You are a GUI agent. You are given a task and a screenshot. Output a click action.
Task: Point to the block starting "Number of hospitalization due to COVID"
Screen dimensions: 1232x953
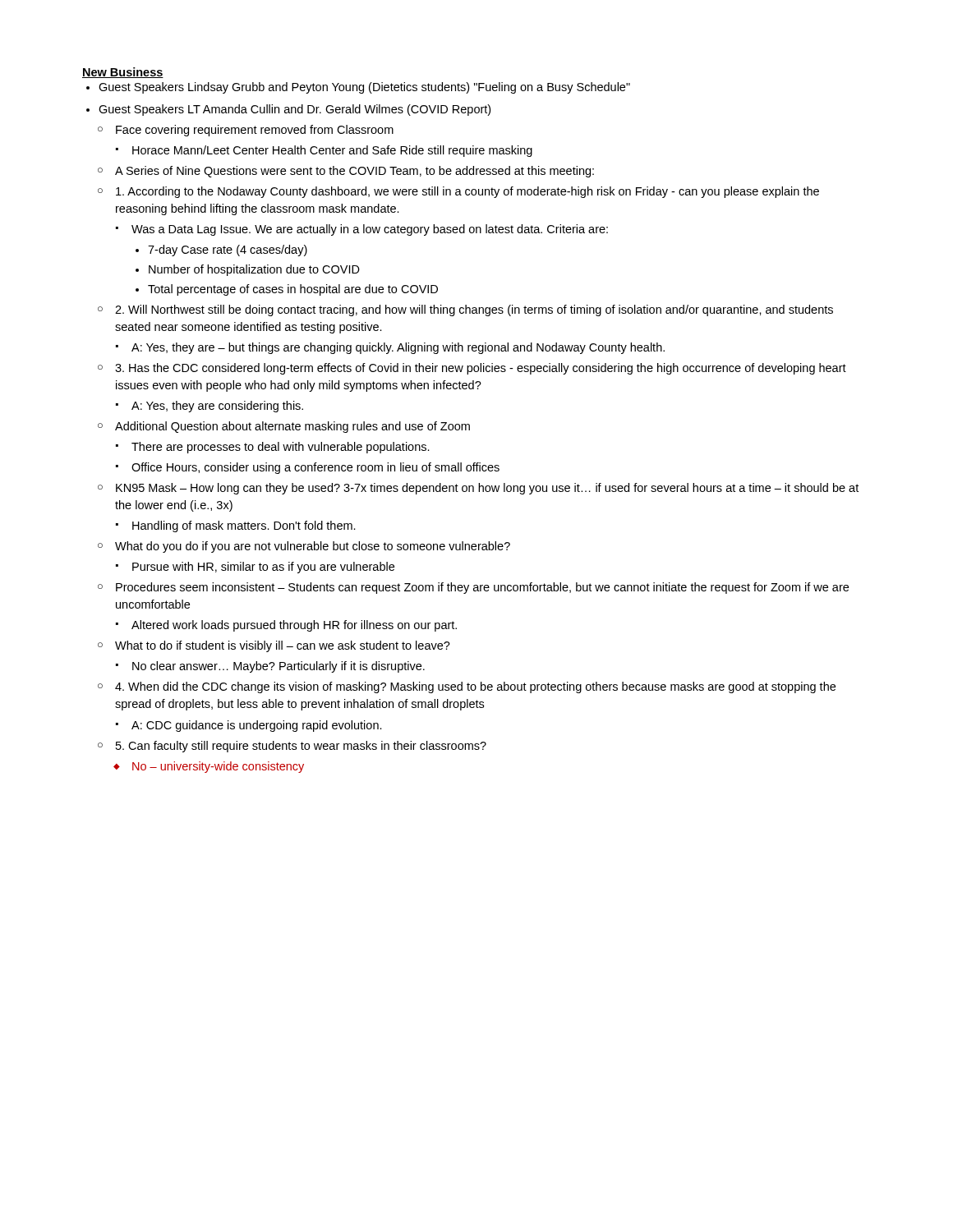(x=254, y=270)
